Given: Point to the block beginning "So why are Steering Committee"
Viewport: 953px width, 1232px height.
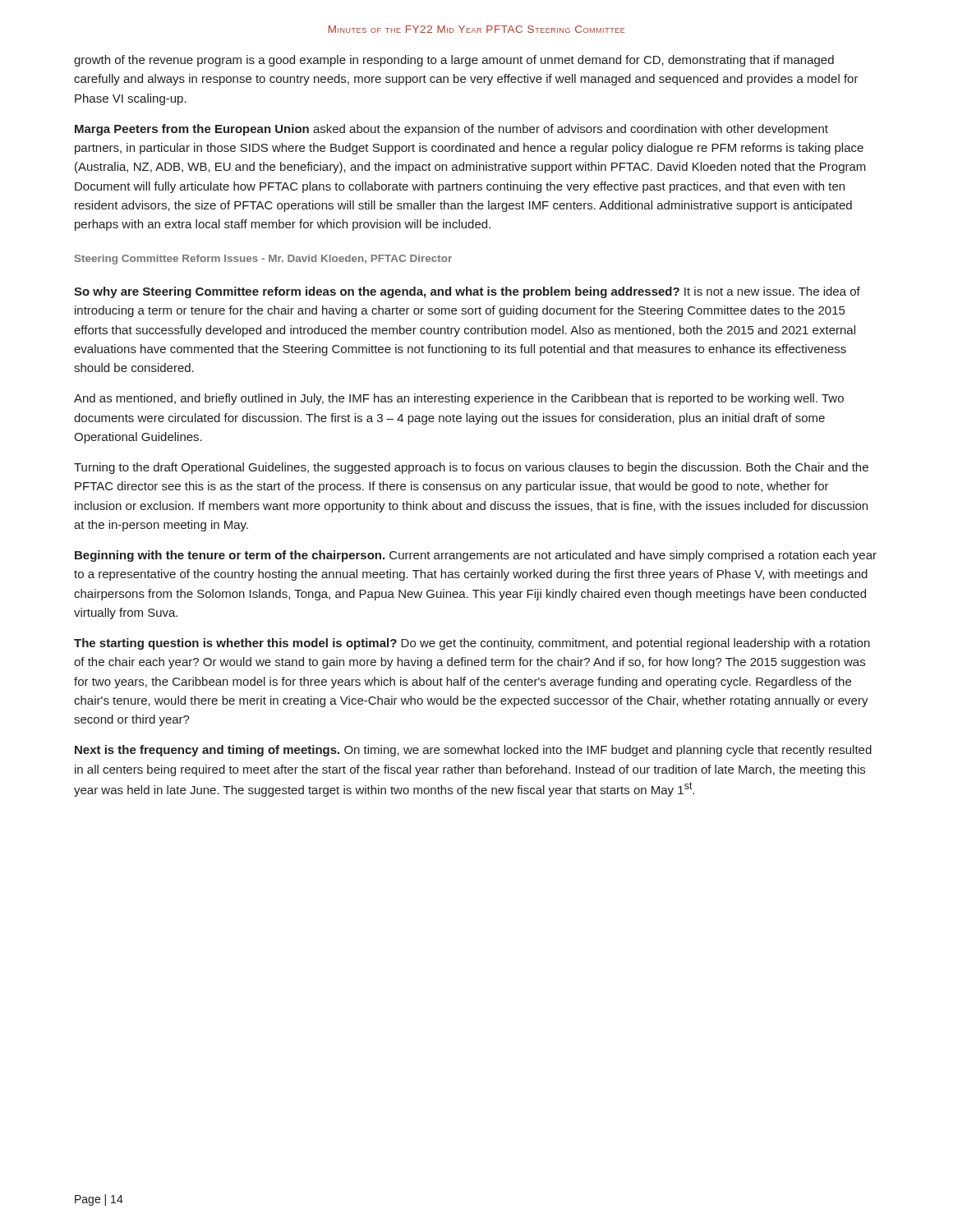Looking at the screenshot, I should tap(467, 329).
